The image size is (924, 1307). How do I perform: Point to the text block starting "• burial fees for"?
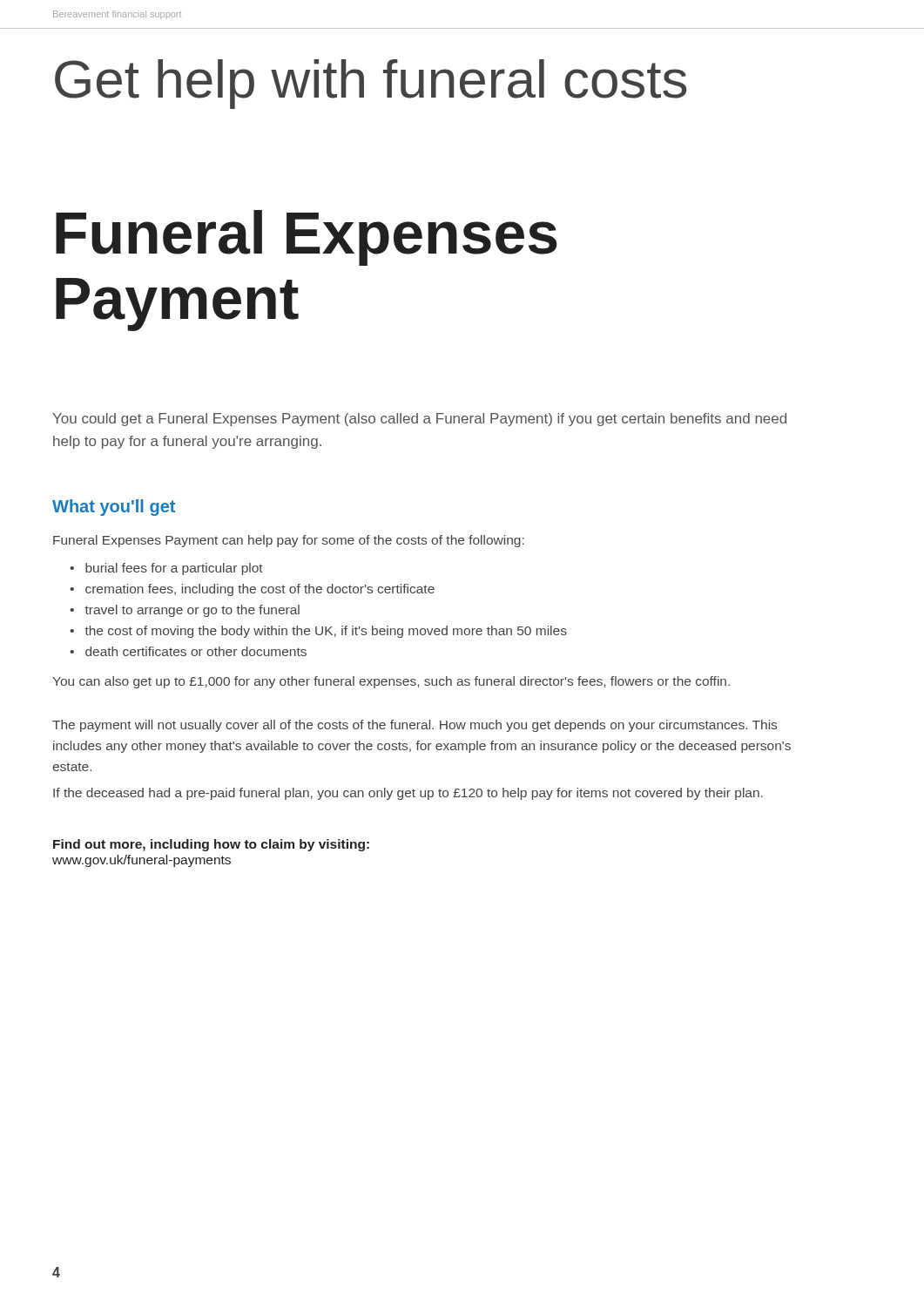166,568
